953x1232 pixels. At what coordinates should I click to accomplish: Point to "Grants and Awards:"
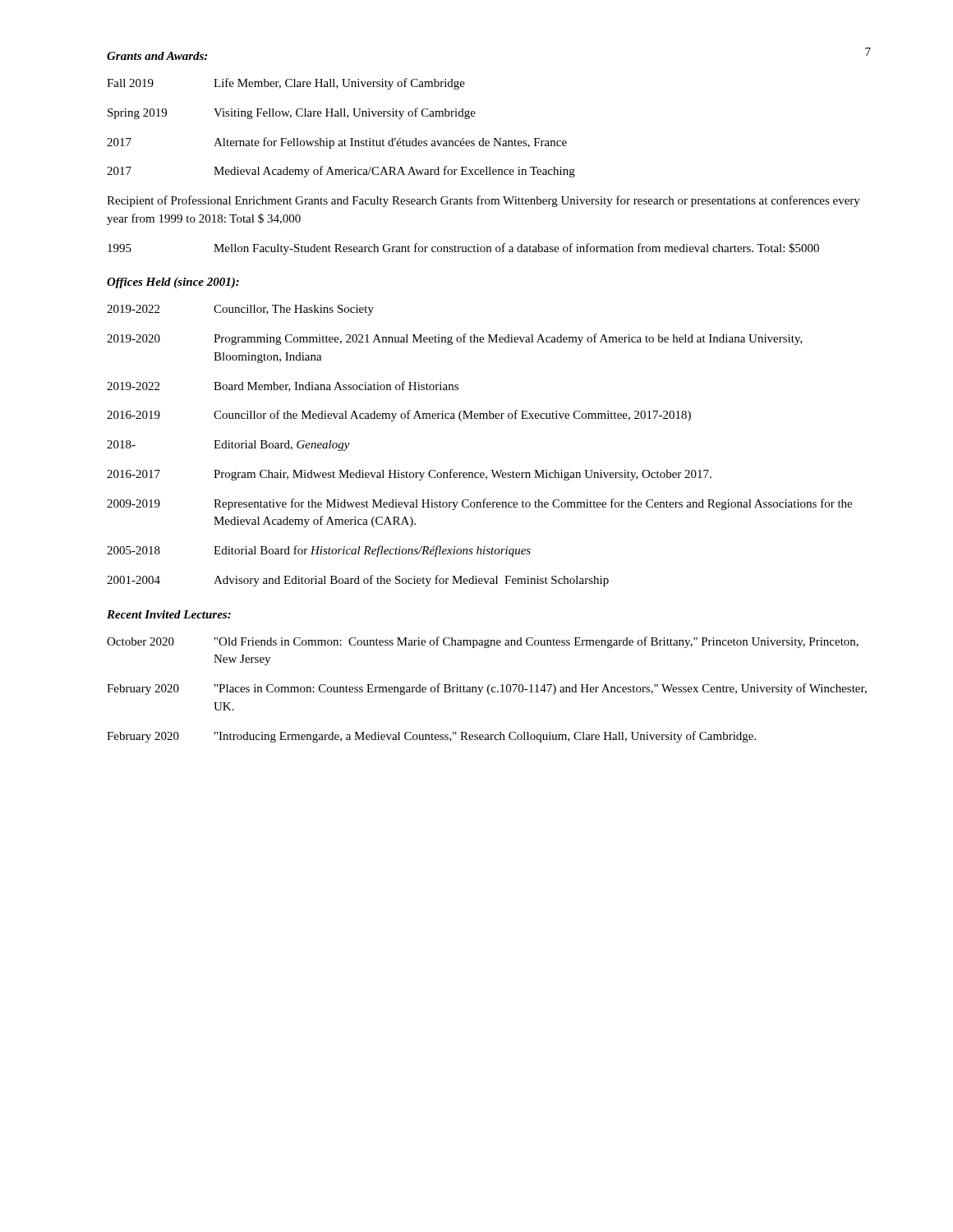pos(157,56)
